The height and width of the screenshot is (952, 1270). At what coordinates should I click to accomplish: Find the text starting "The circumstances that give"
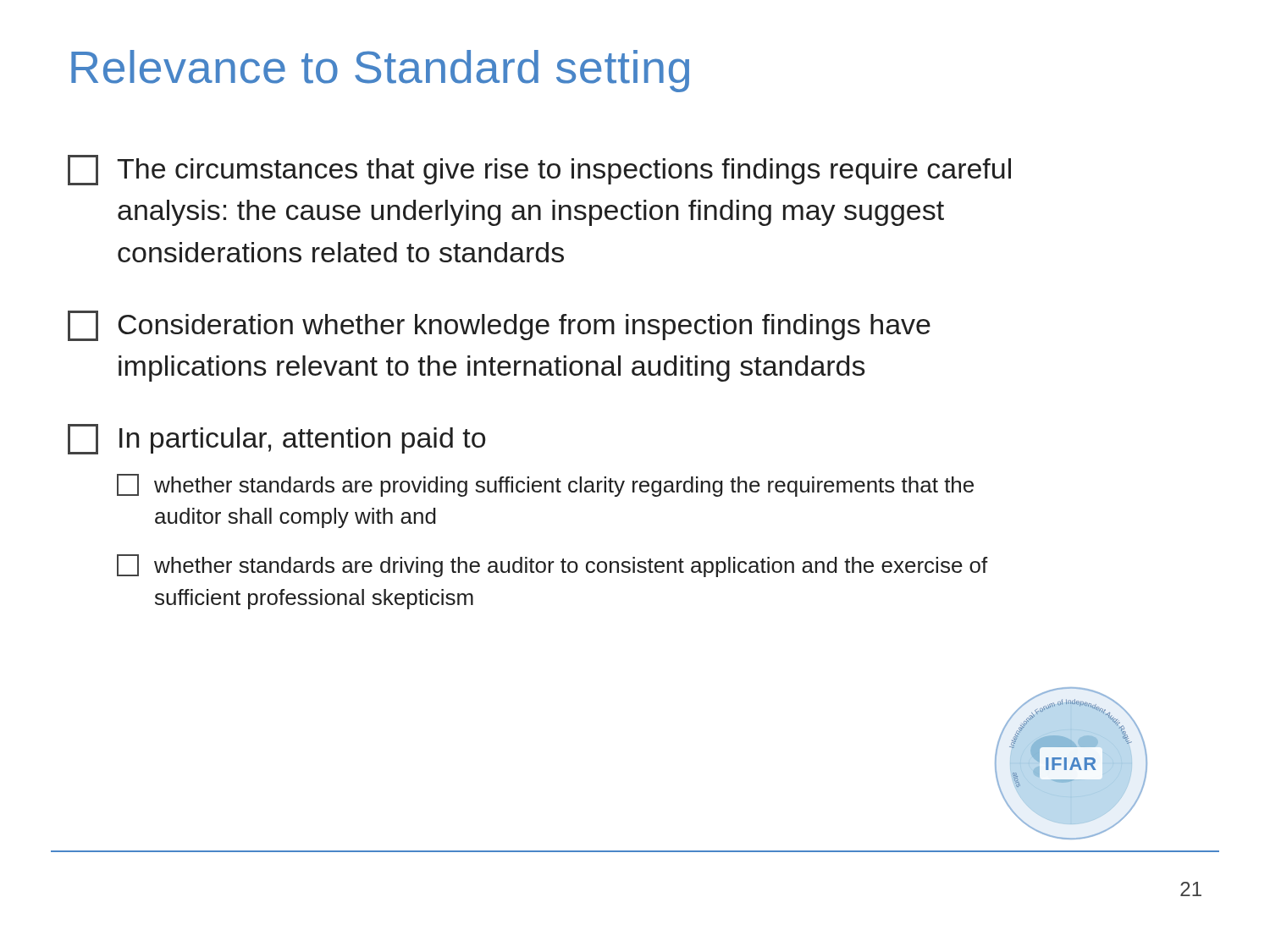(x=540, y=211)
